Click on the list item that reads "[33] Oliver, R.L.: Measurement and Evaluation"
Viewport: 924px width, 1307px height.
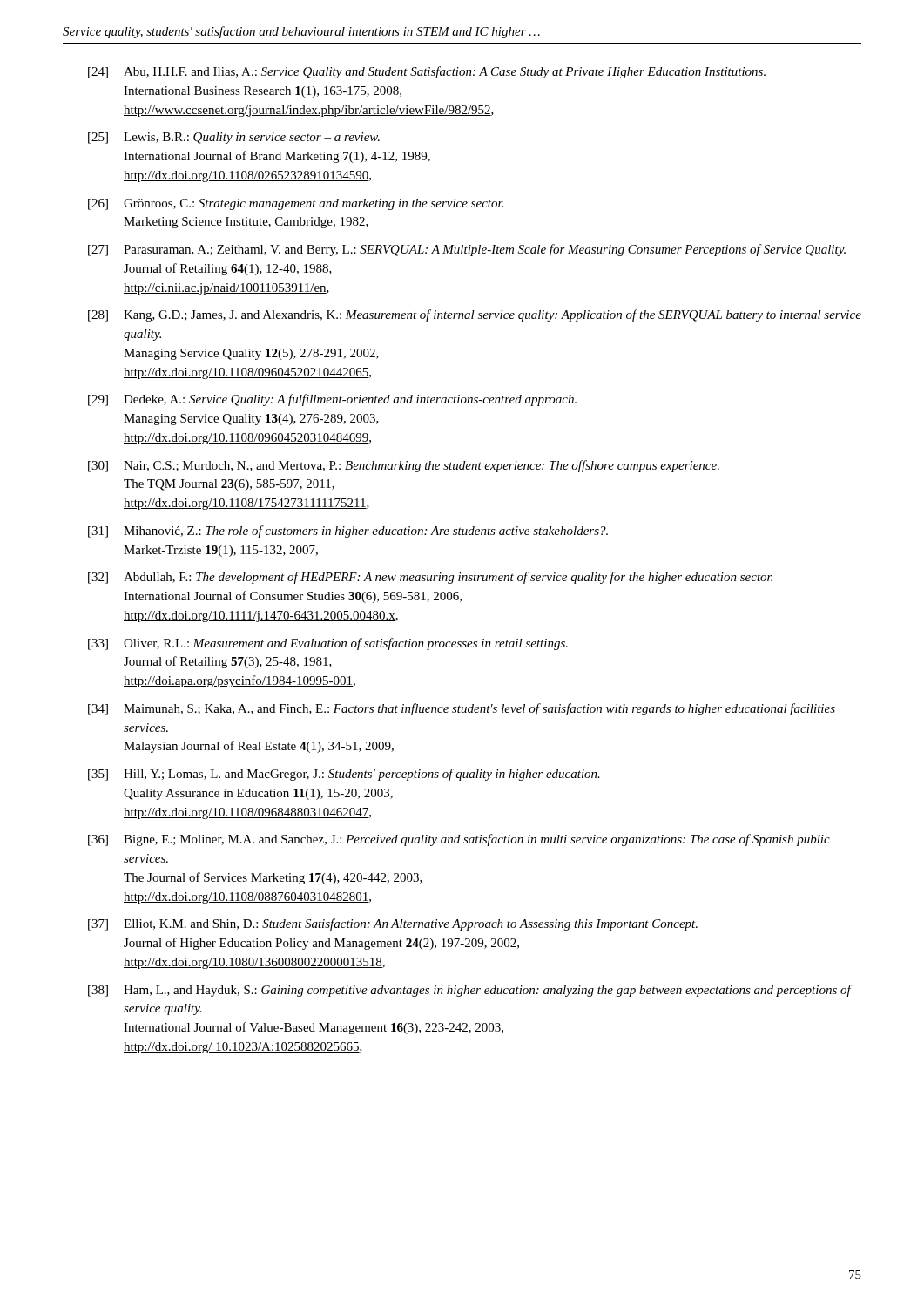click(328, 644)
